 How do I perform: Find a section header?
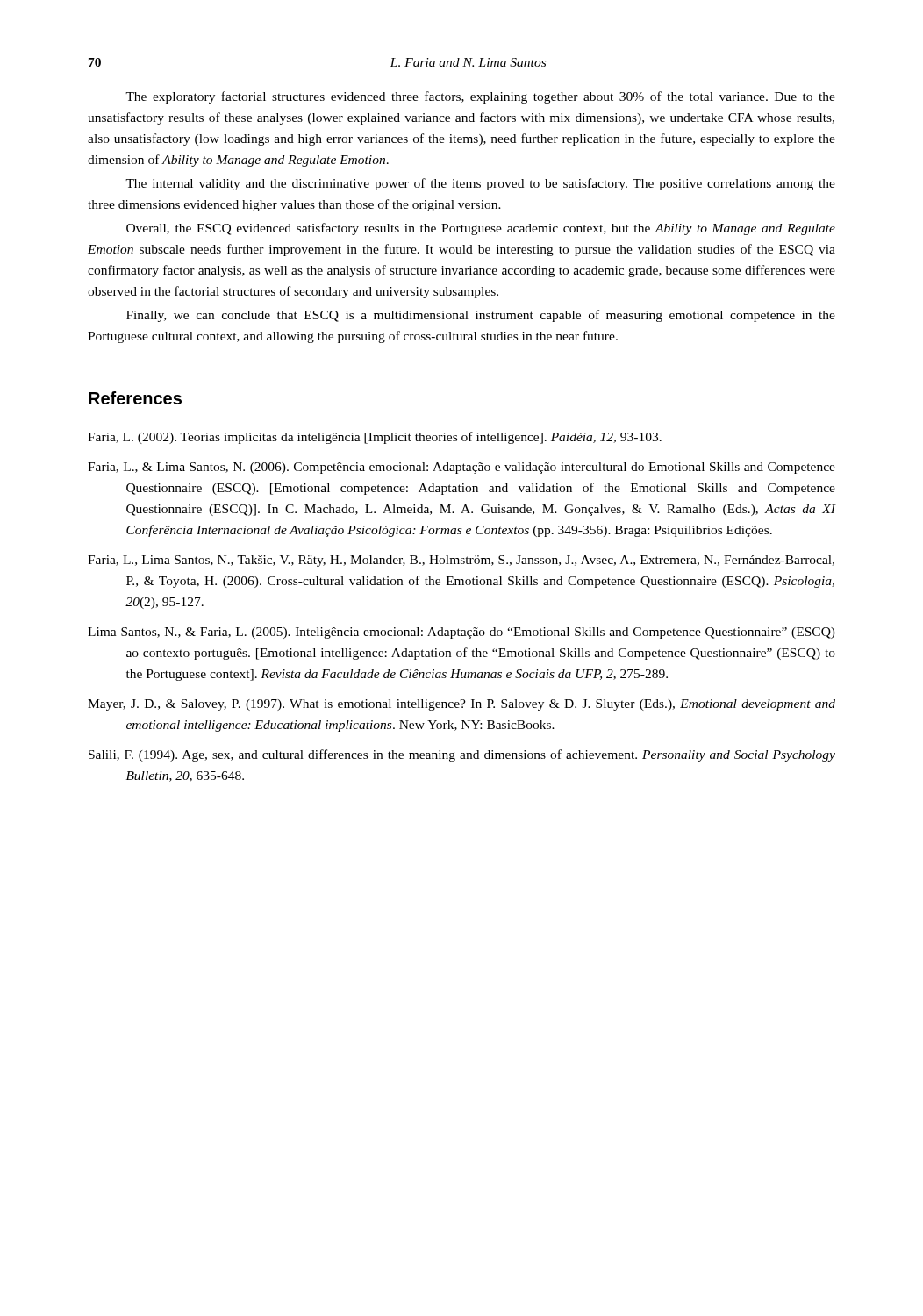pos(135,398)
